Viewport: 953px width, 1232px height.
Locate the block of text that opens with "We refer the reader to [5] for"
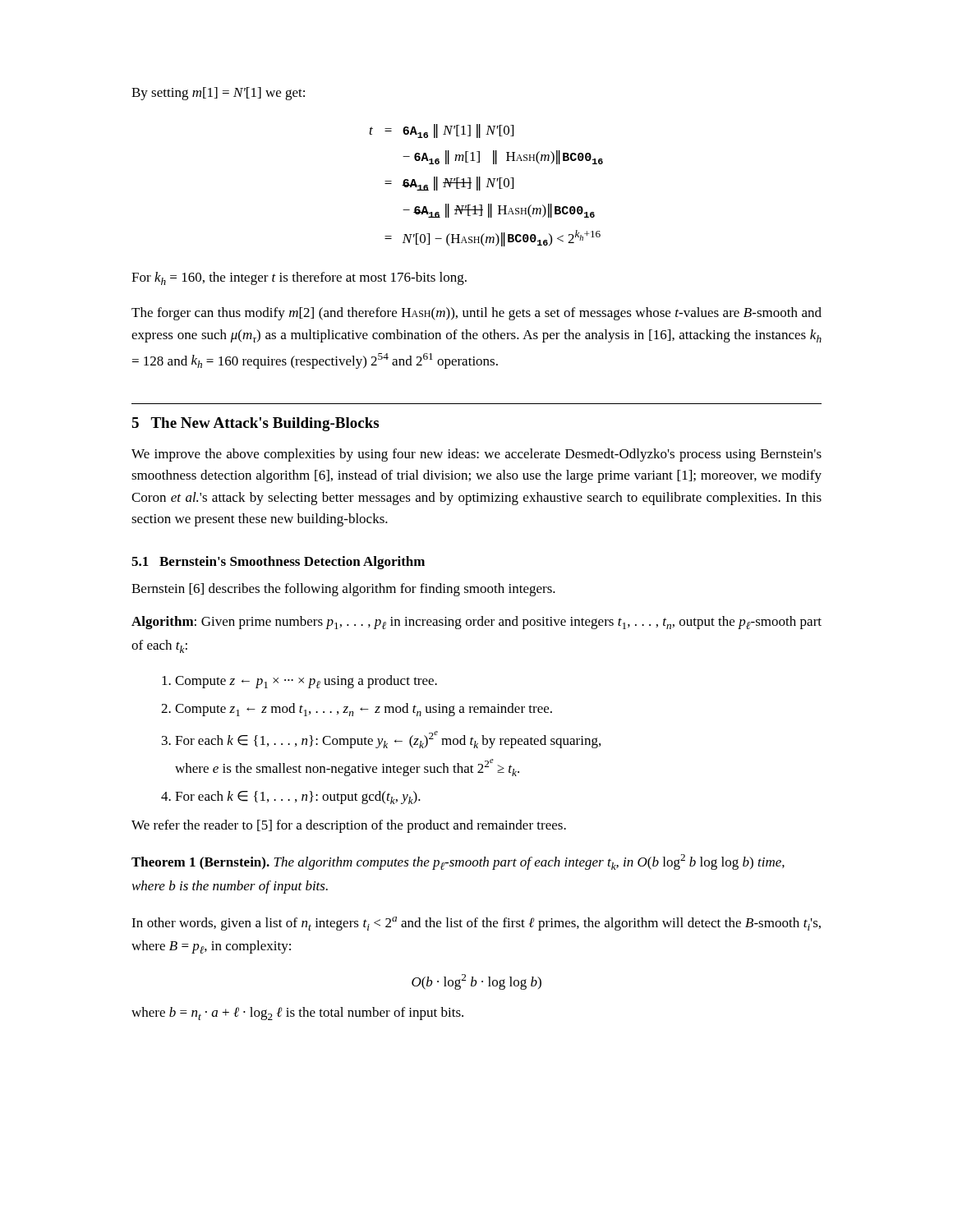[x=349, y=825]
